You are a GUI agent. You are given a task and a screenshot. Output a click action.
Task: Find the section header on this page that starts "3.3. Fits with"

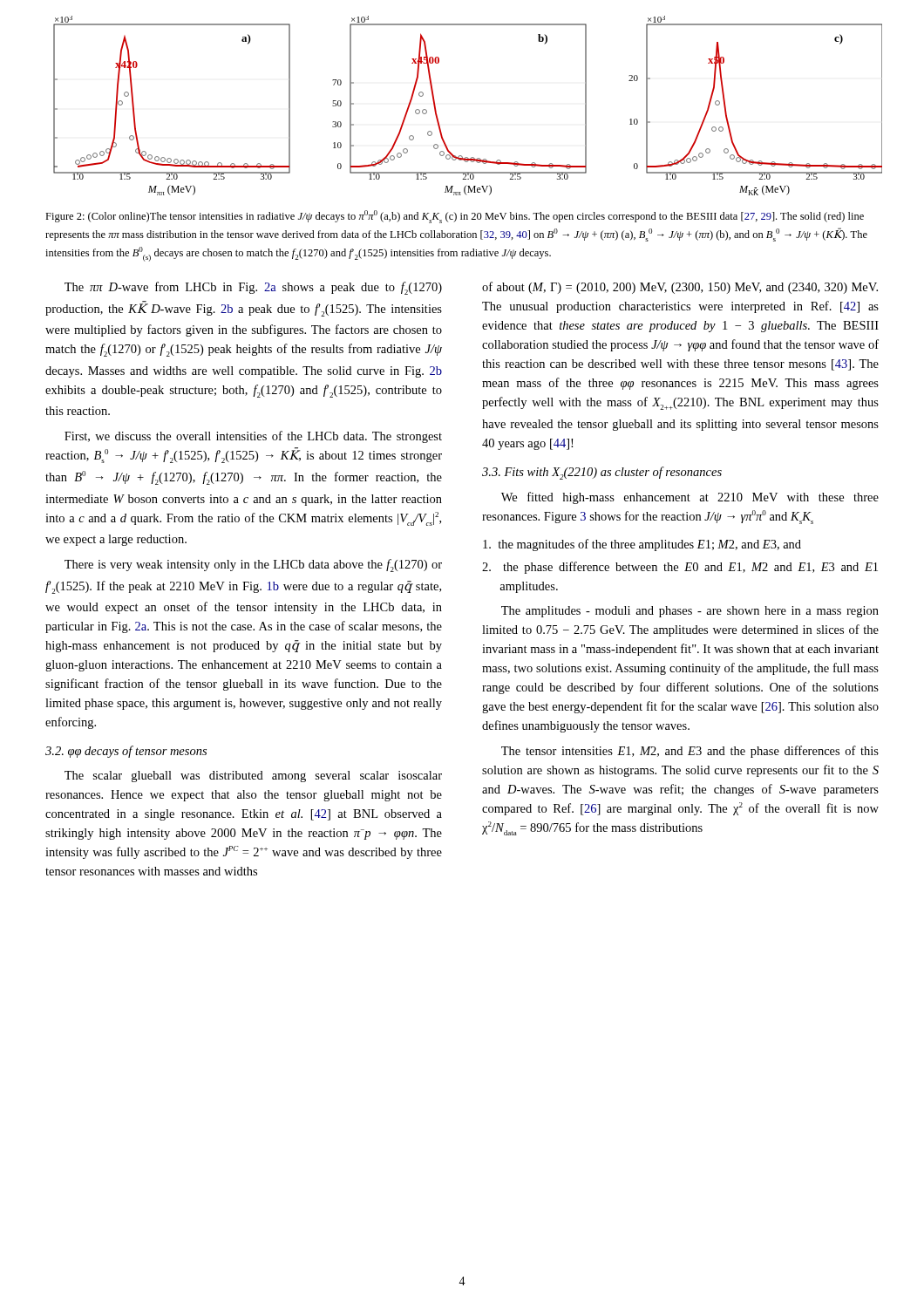(x=602, y=473)
